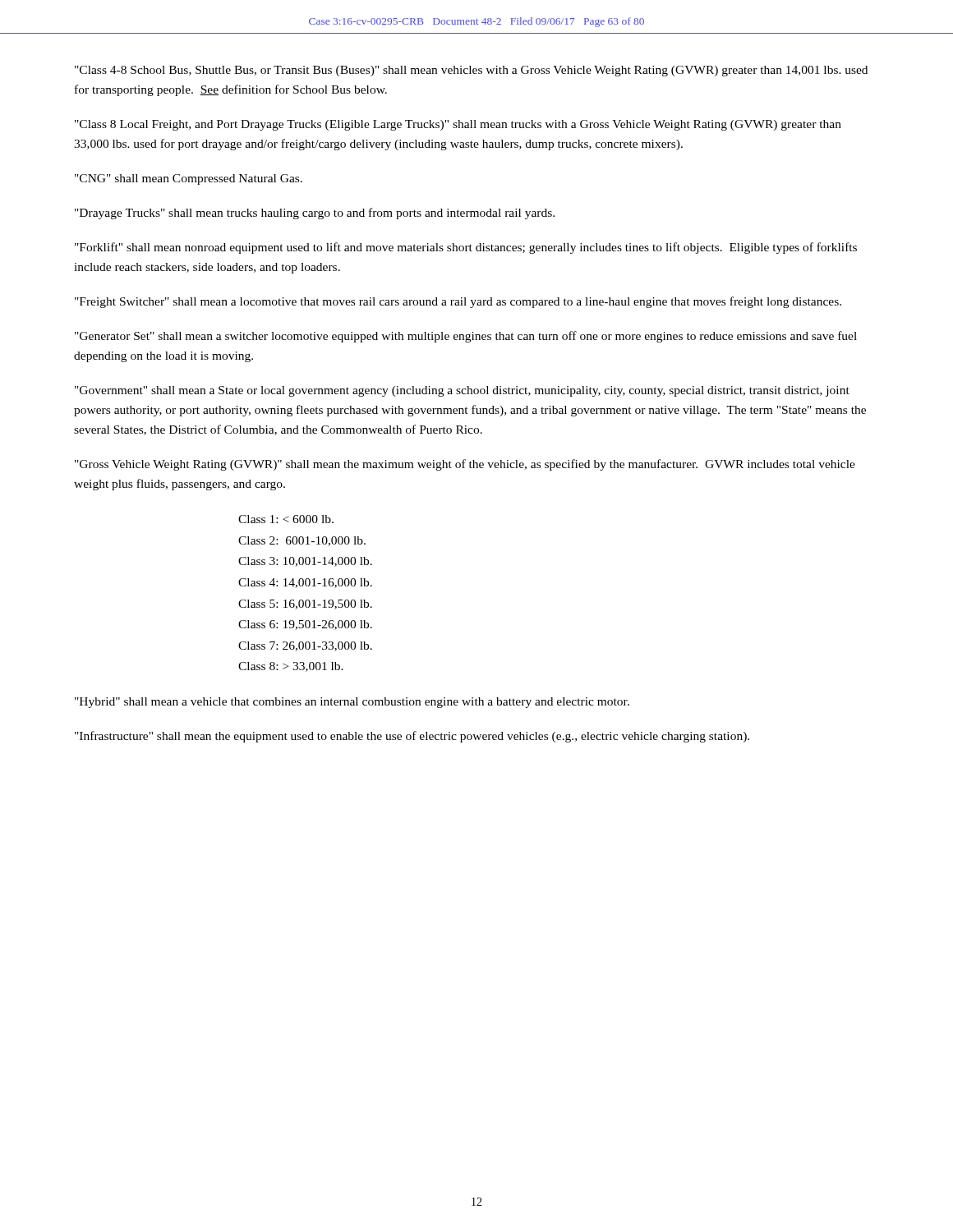Find the list item that says "Class 1: < 6000 lb."

pos(286,519)
